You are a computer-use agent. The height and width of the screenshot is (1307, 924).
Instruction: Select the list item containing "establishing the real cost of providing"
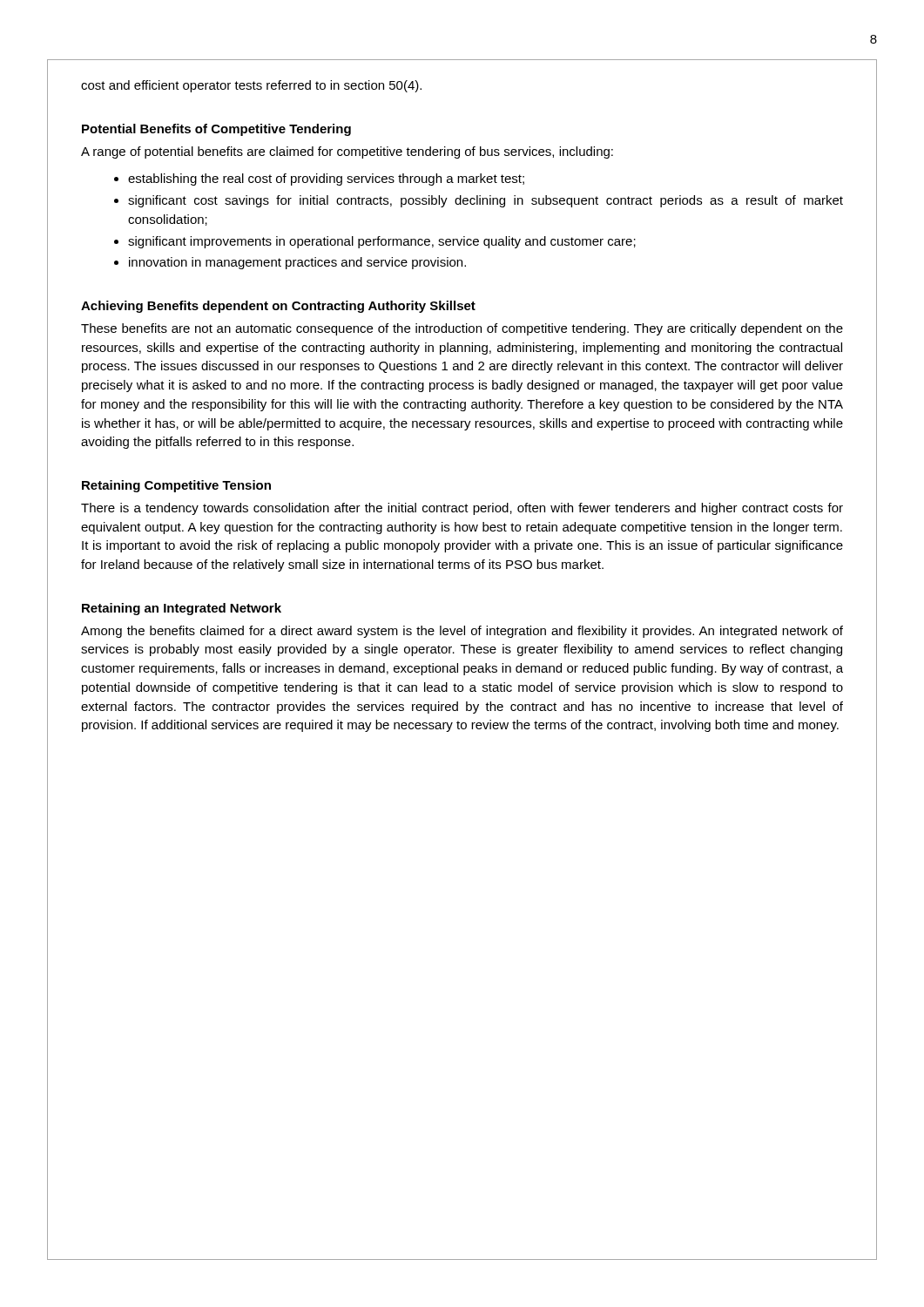pyautogui.click(x=462, y=179)
